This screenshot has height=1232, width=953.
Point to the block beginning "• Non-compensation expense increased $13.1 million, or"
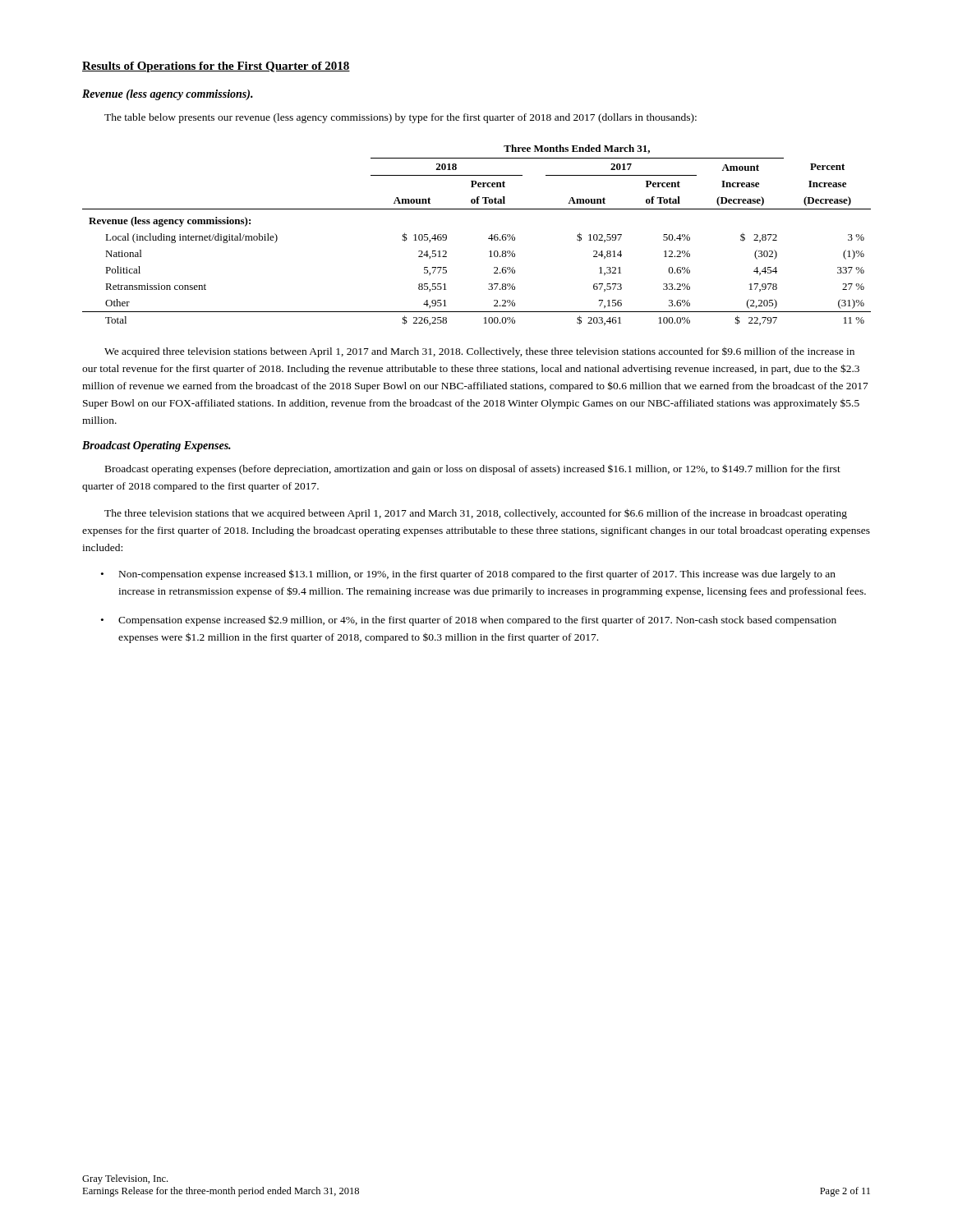(483, 582)
